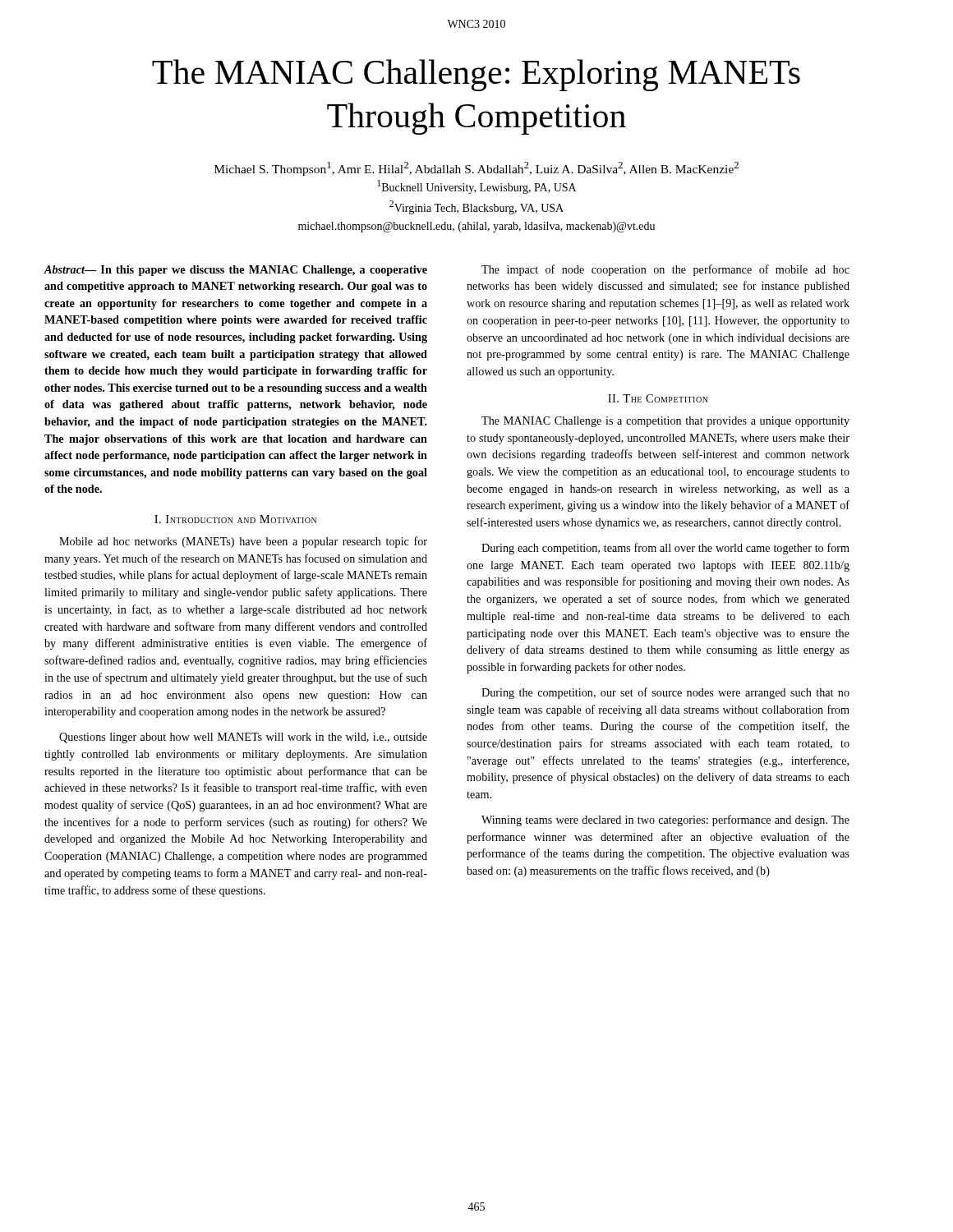Locate the text "I. Introduction and Motivation"

236,519
